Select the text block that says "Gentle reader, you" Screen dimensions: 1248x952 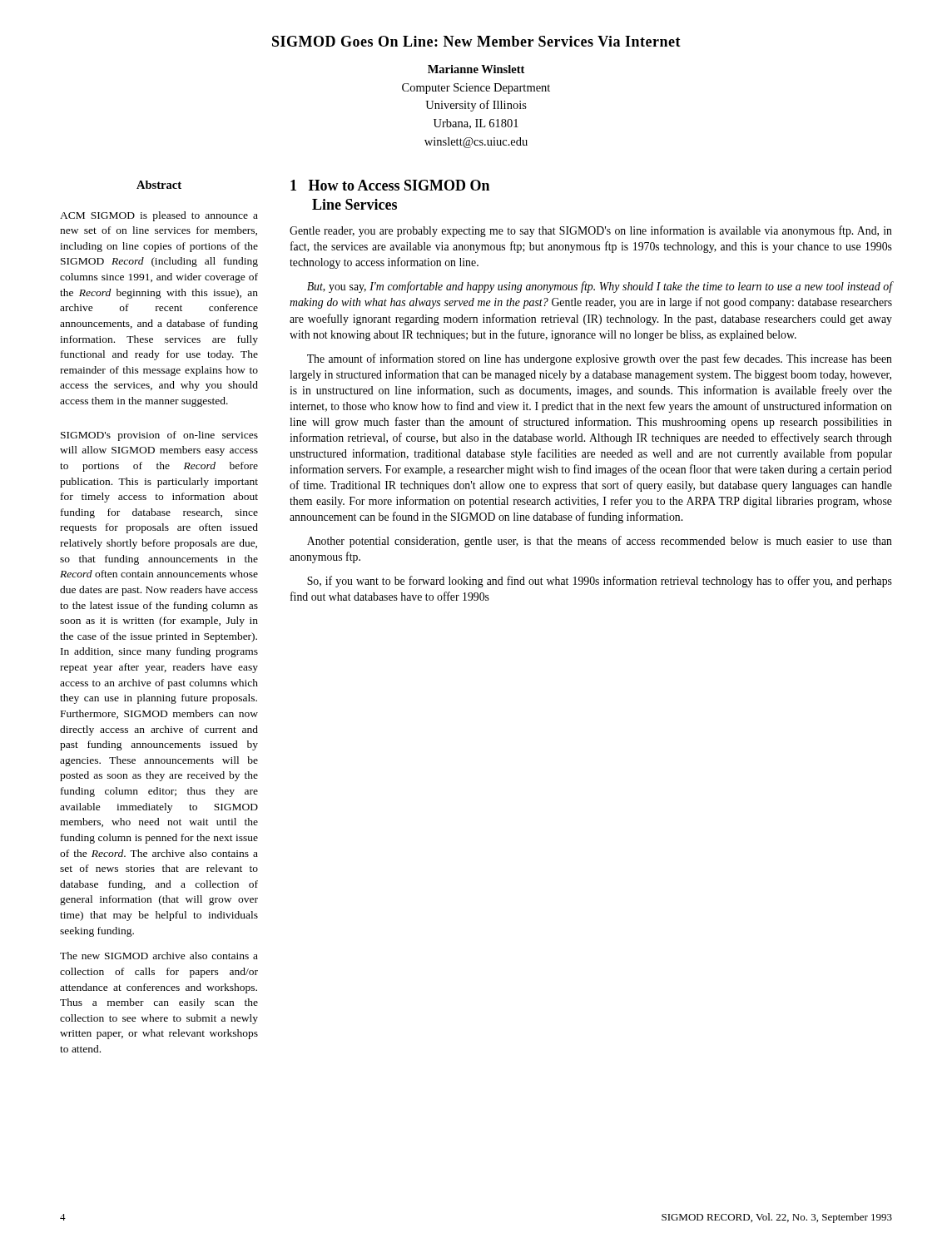coord(591,414)
